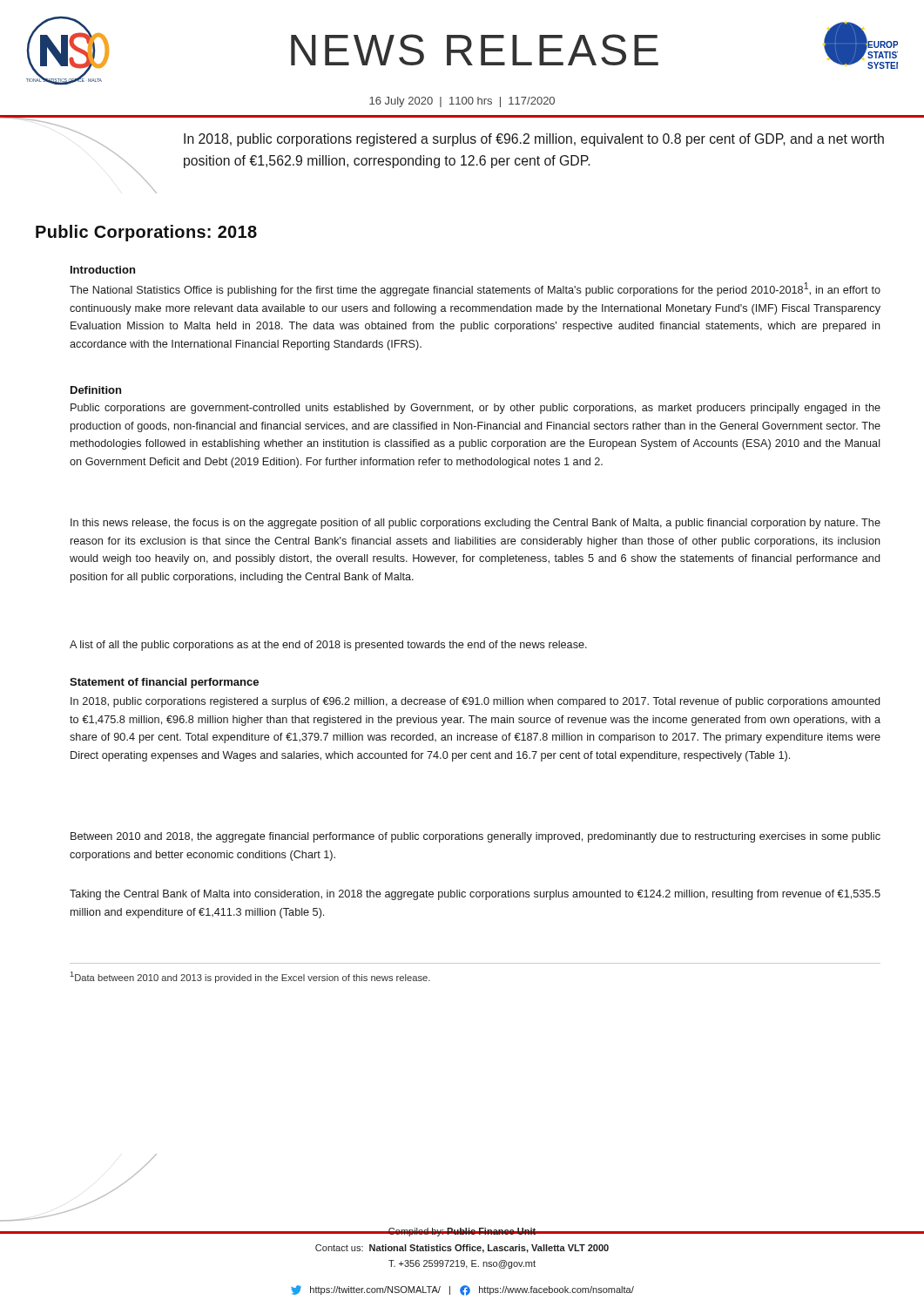Find the region starting "Taking the Central Bank of Malta"
The width and height of the screenshot is (924, 1307).
pyautogui.click(x=475, y=903)
